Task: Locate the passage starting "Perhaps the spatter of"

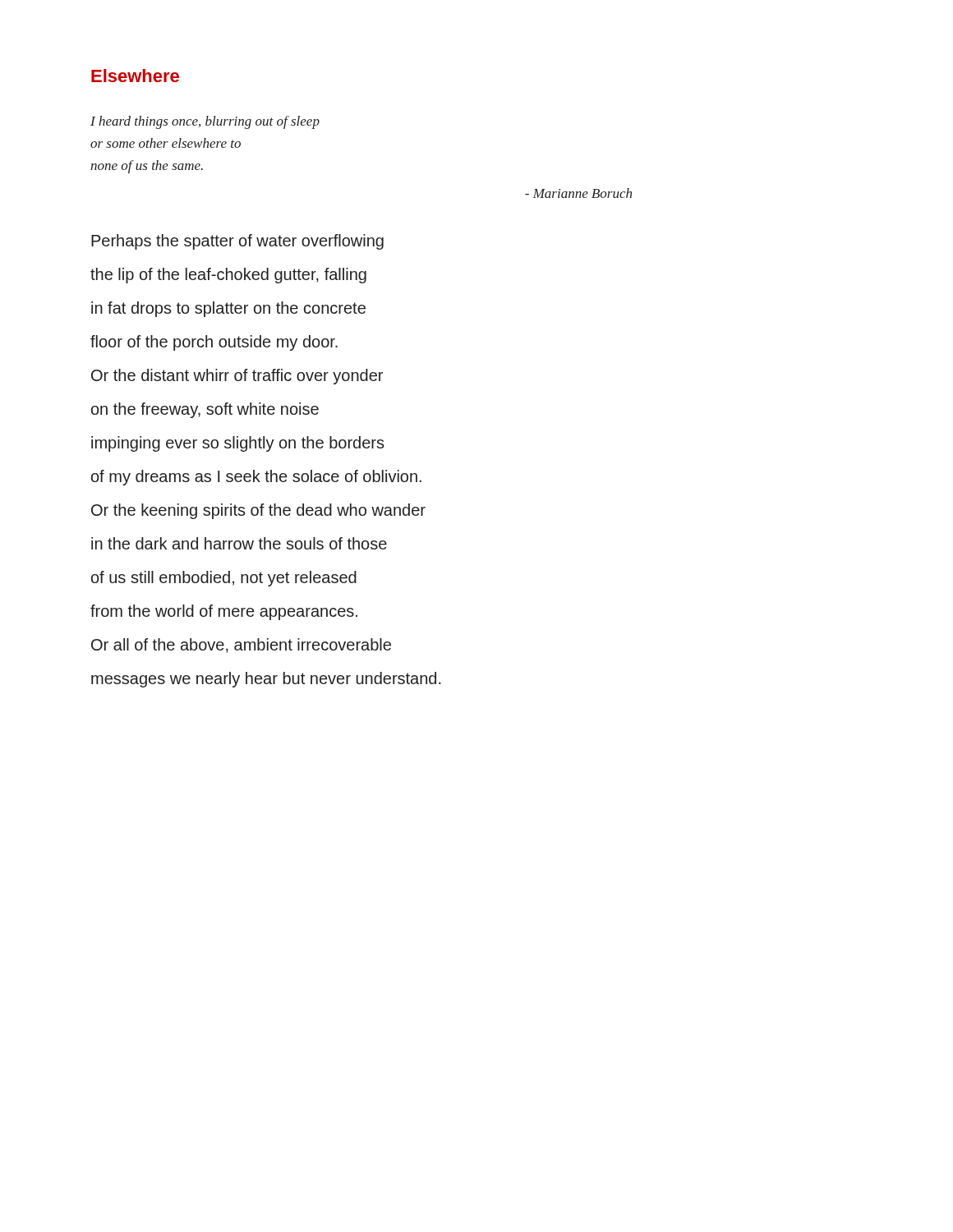Action: [x=370, y=460]
